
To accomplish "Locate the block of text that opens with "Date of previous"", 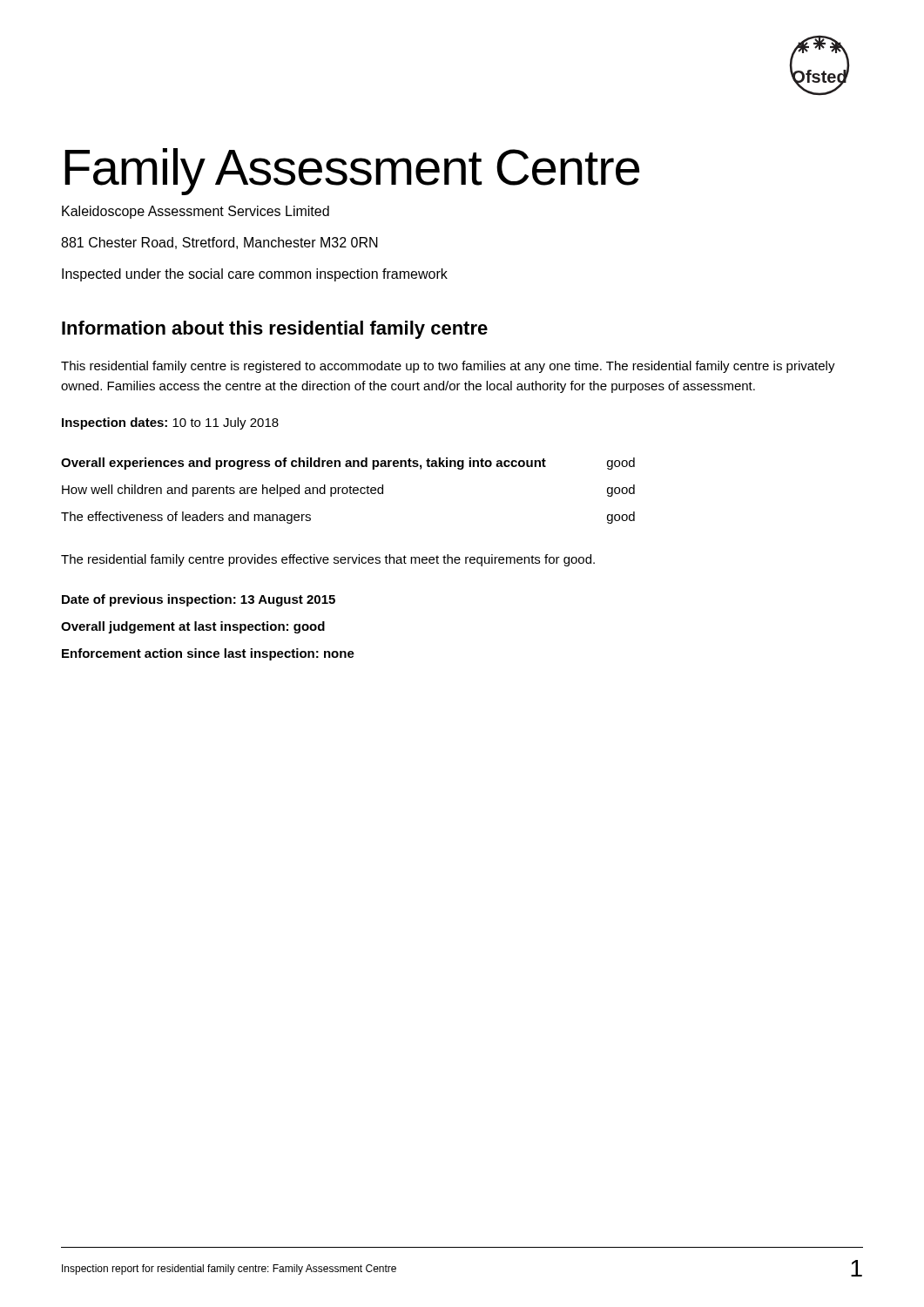I will pos(198,599).
